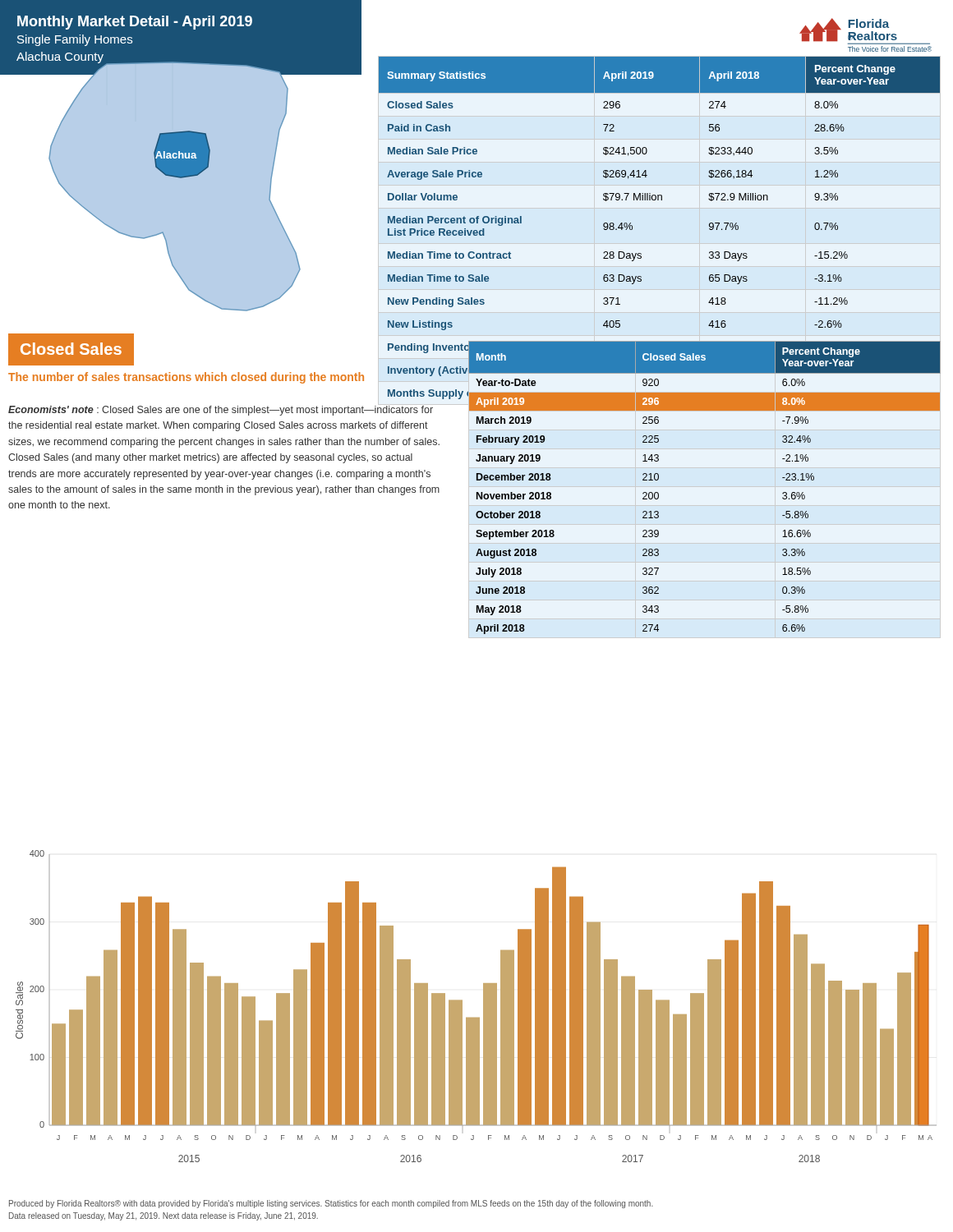Select the bar chart

[476, 1010]
